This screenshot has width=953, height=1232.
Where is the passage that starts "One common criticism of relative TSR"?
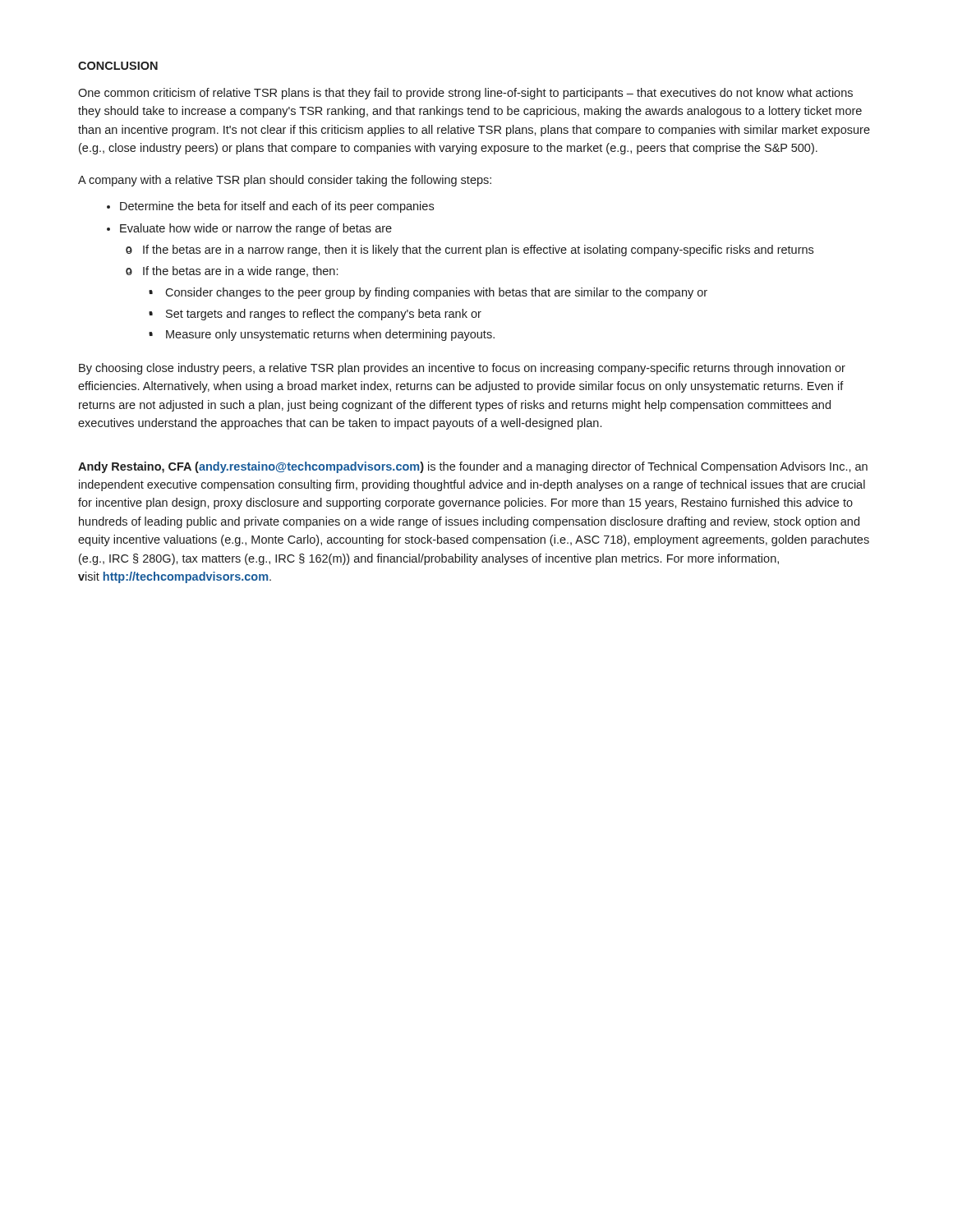(474, 120)
